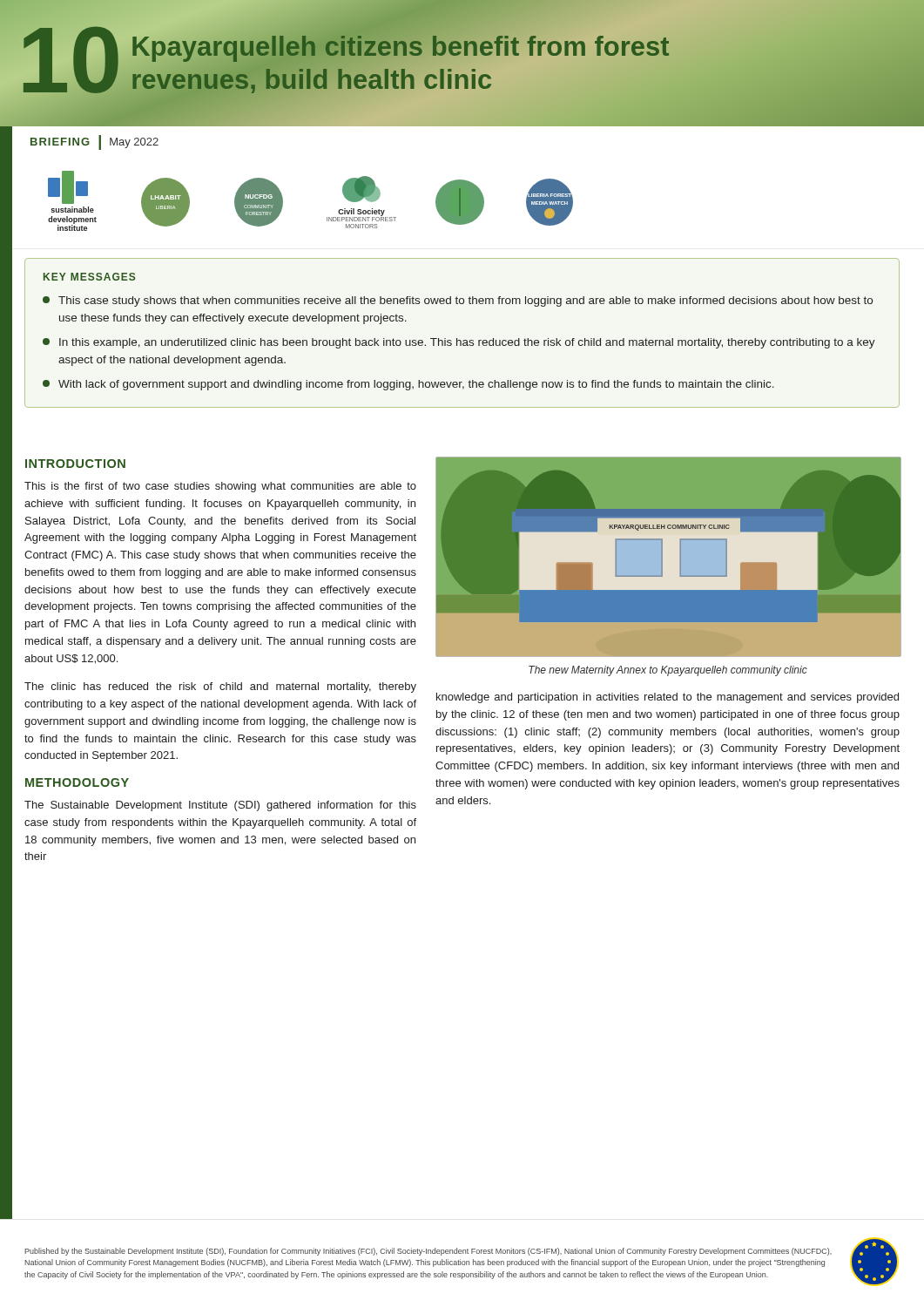Viewport: 924px width, 1307px height.
Task: Locate the text block that reads "knowledge and participation"
Action: (668, 748)
